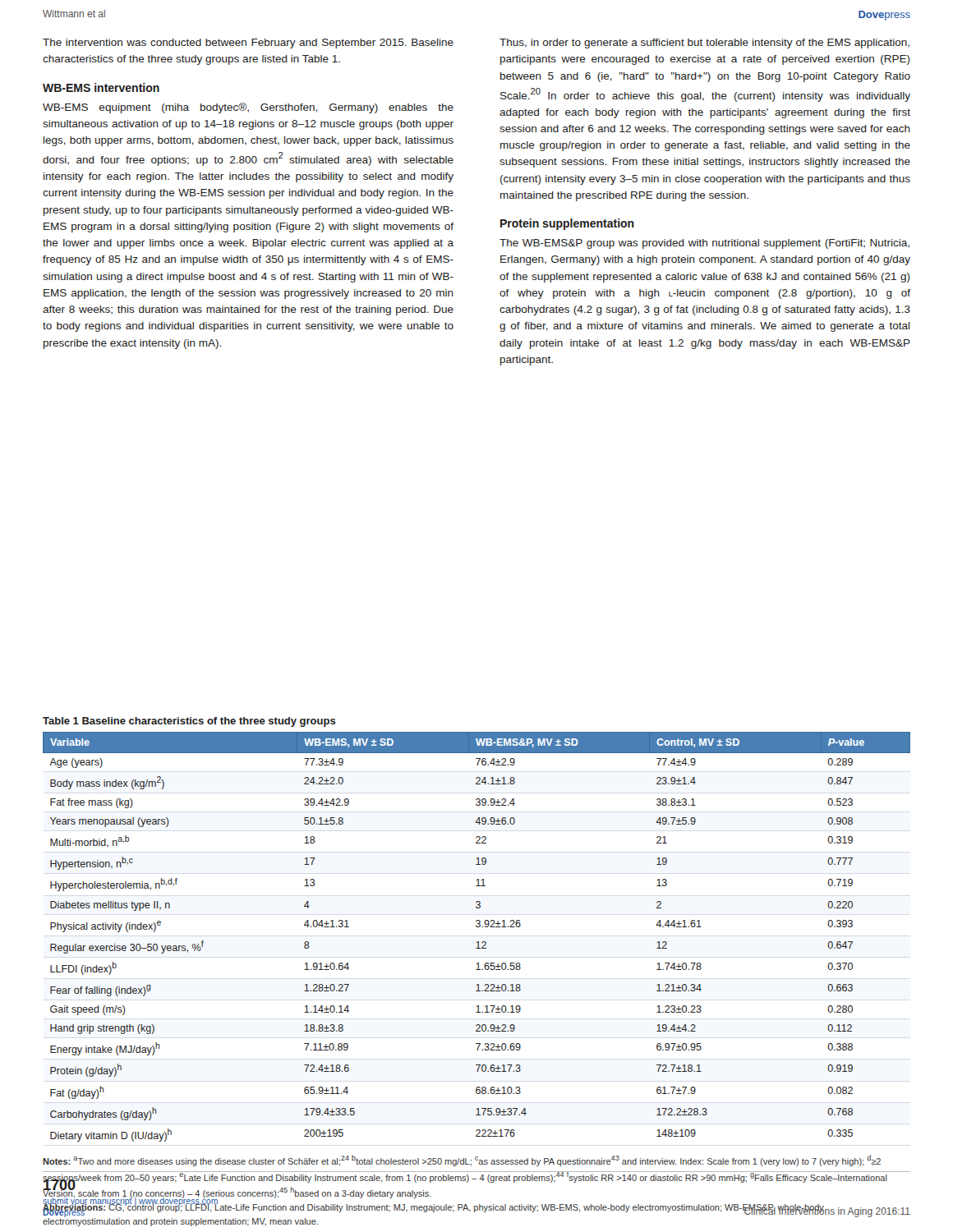Navigate to the passage starting "The intervention was conducted between February"
The width and height of the screenshot is (953, 1232).
[248, 51]
